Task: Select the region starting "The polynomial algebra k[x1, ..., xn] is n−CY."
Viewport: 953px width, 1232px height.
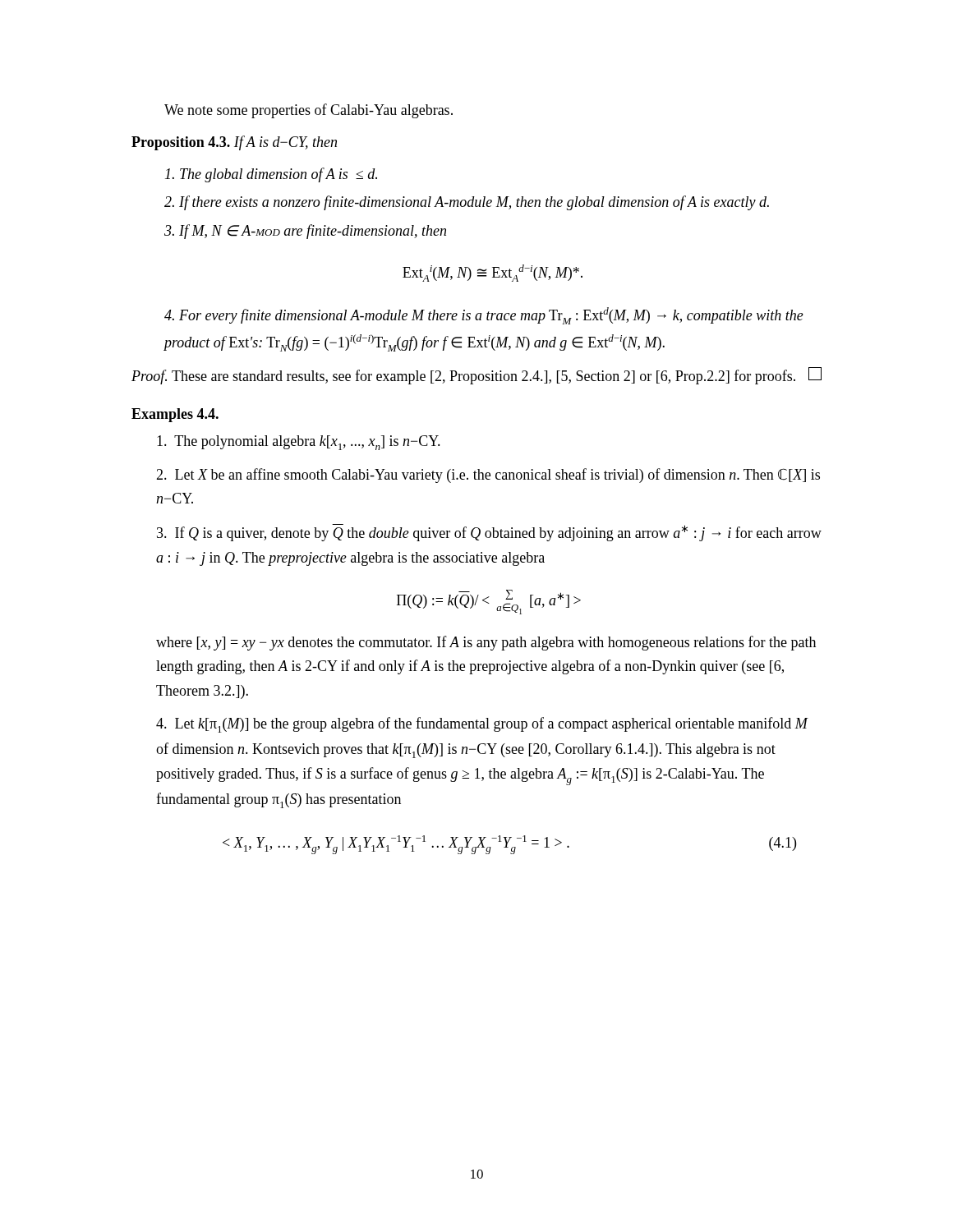Action: (298, 442)
